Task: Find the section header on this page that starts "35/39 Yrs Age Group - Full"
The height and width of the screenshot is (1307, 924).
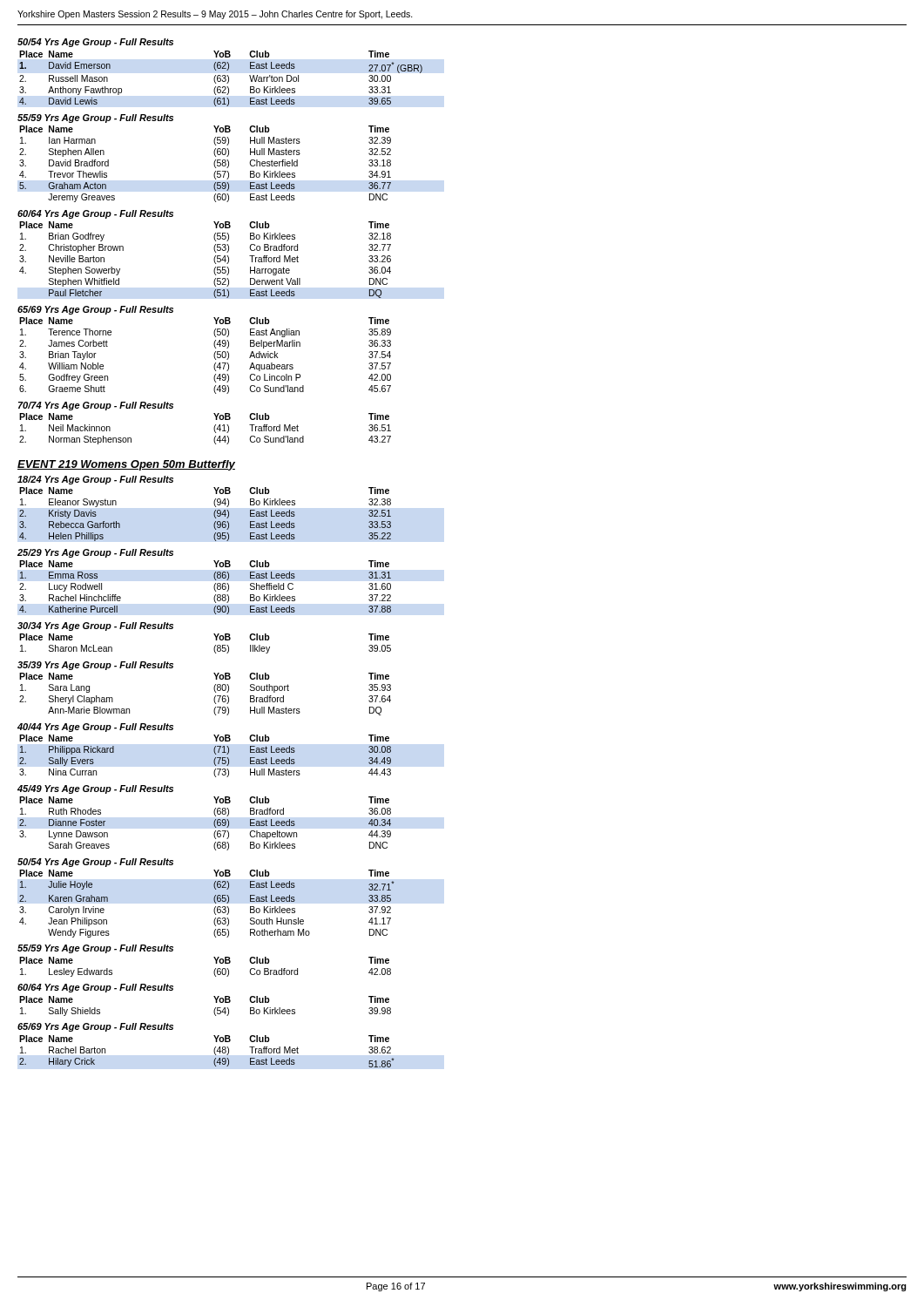Action: [x=96, y=664]
